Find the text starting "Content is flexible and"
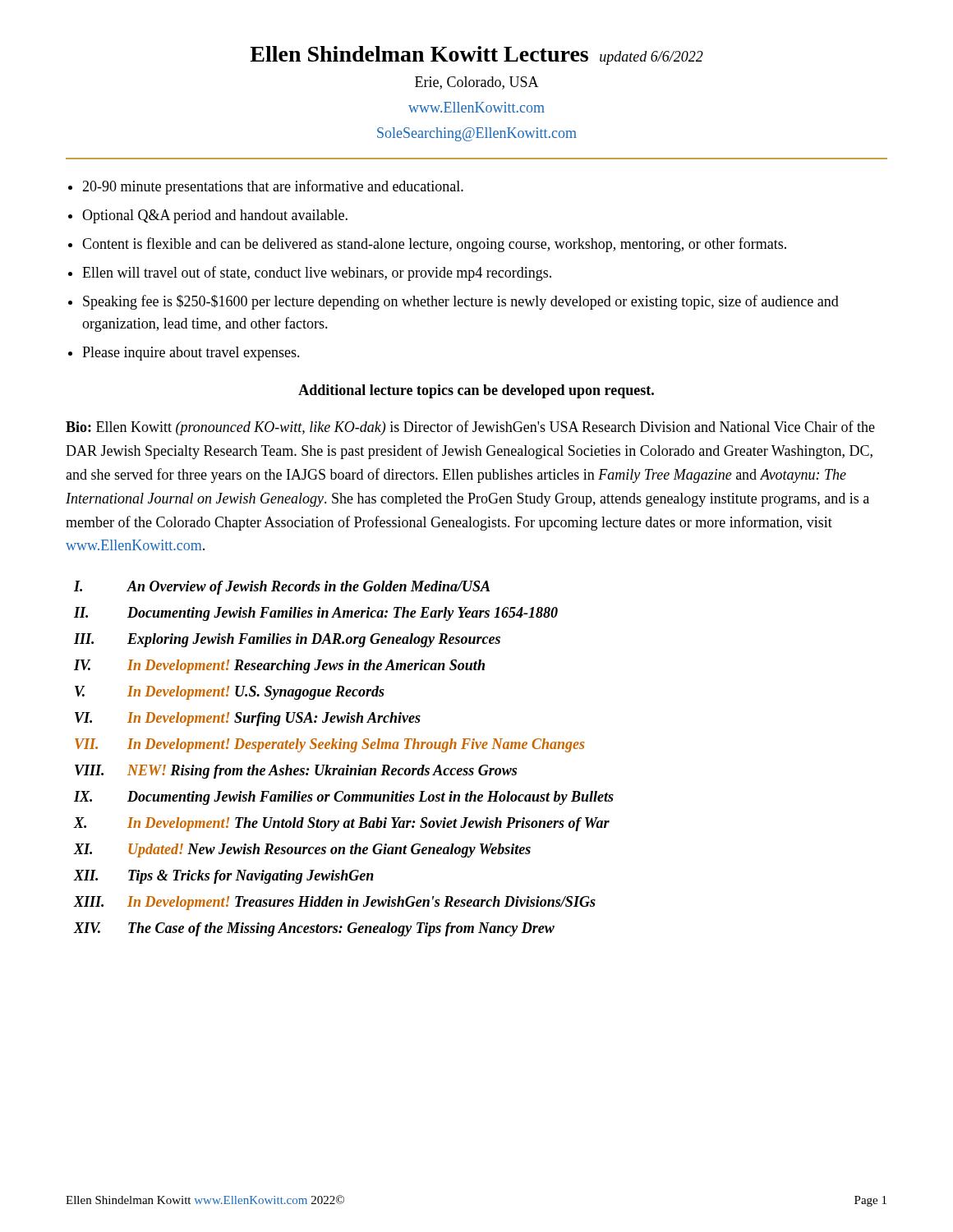Viewport: 953px width, 1232px height. point(435,244)
